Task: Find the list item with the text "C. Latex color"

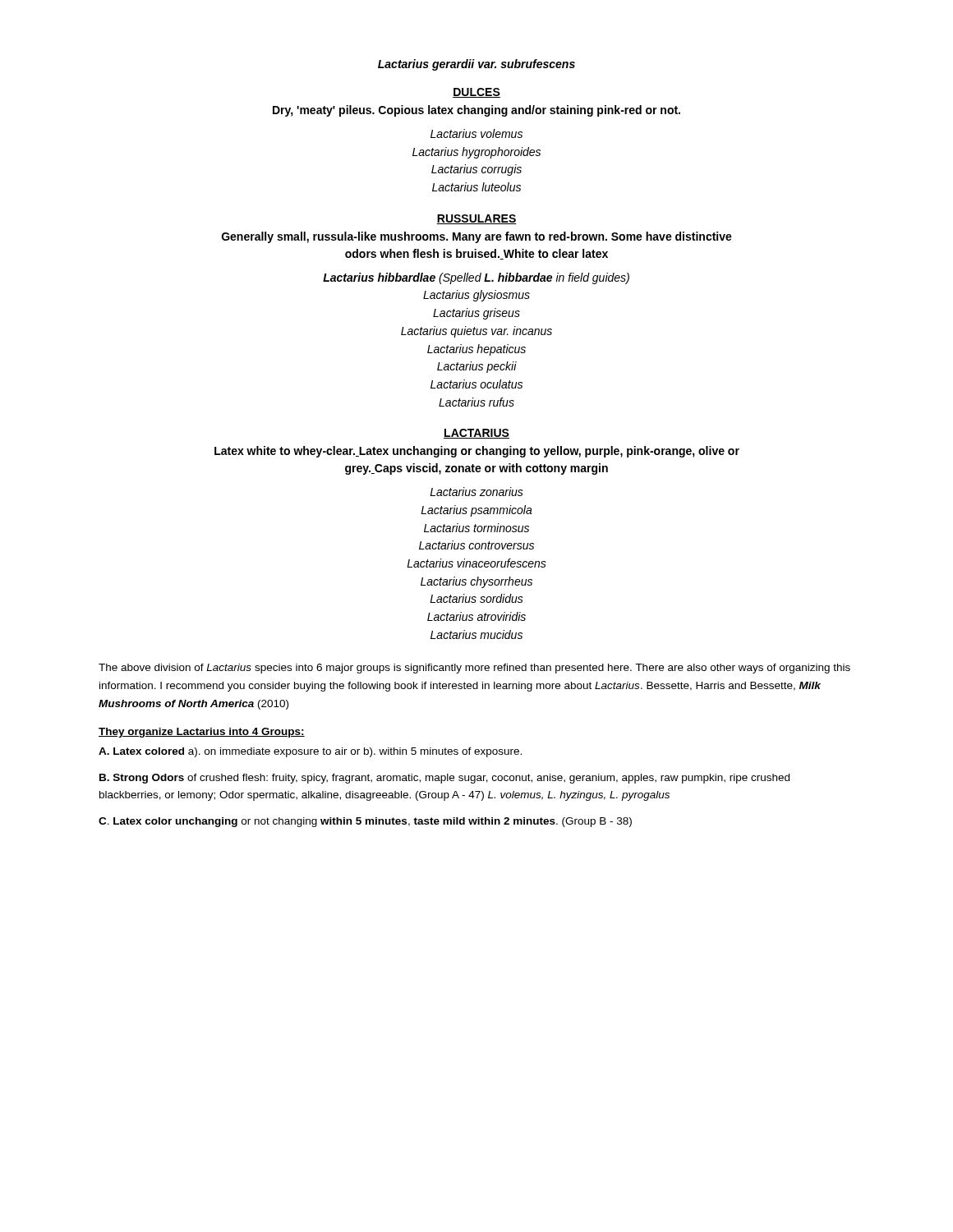Action: (x=365, y=821)
